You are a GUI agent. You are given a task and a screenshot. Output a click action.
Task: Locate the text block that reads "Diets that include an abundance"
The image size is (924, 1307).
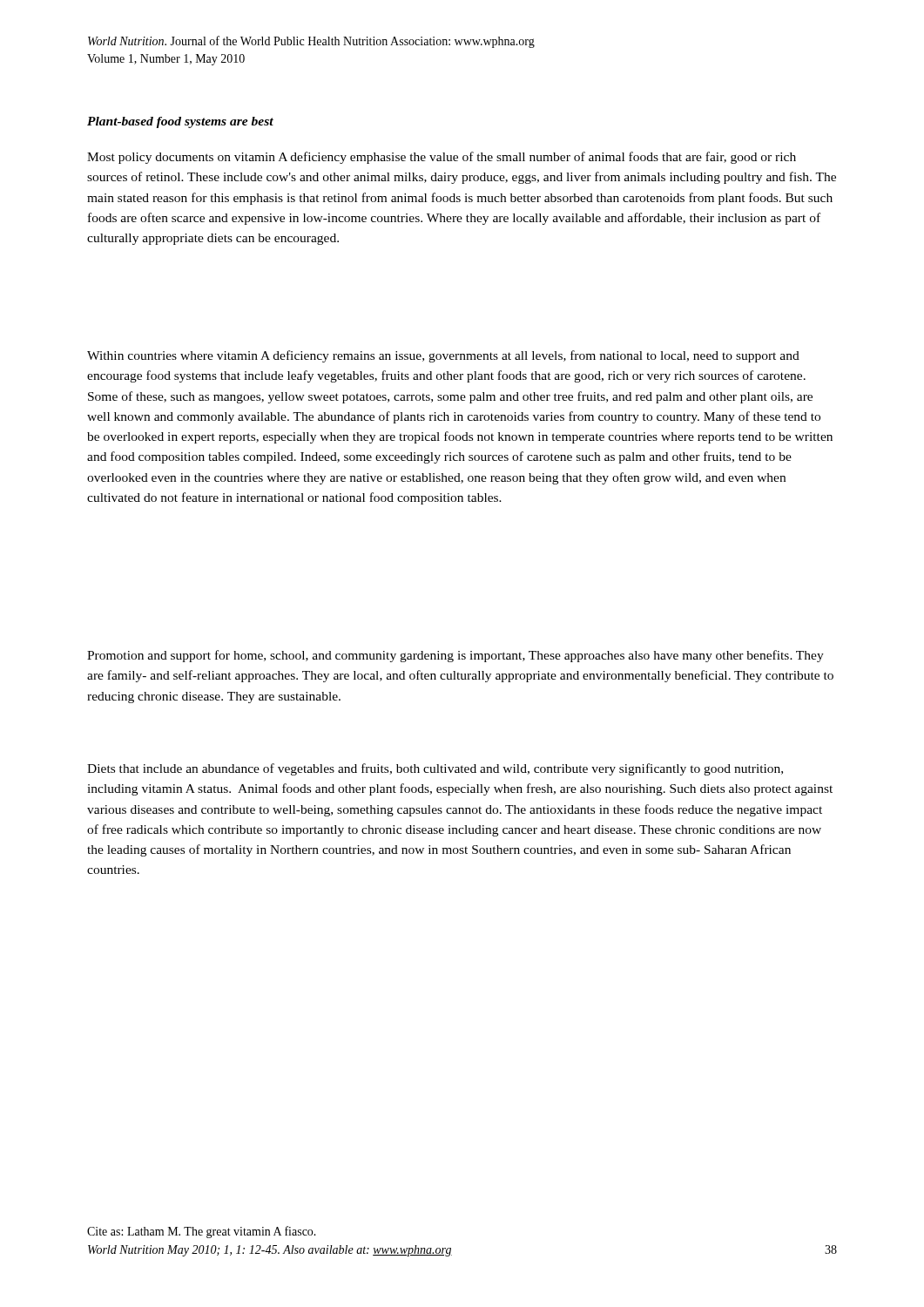point(462,819)
